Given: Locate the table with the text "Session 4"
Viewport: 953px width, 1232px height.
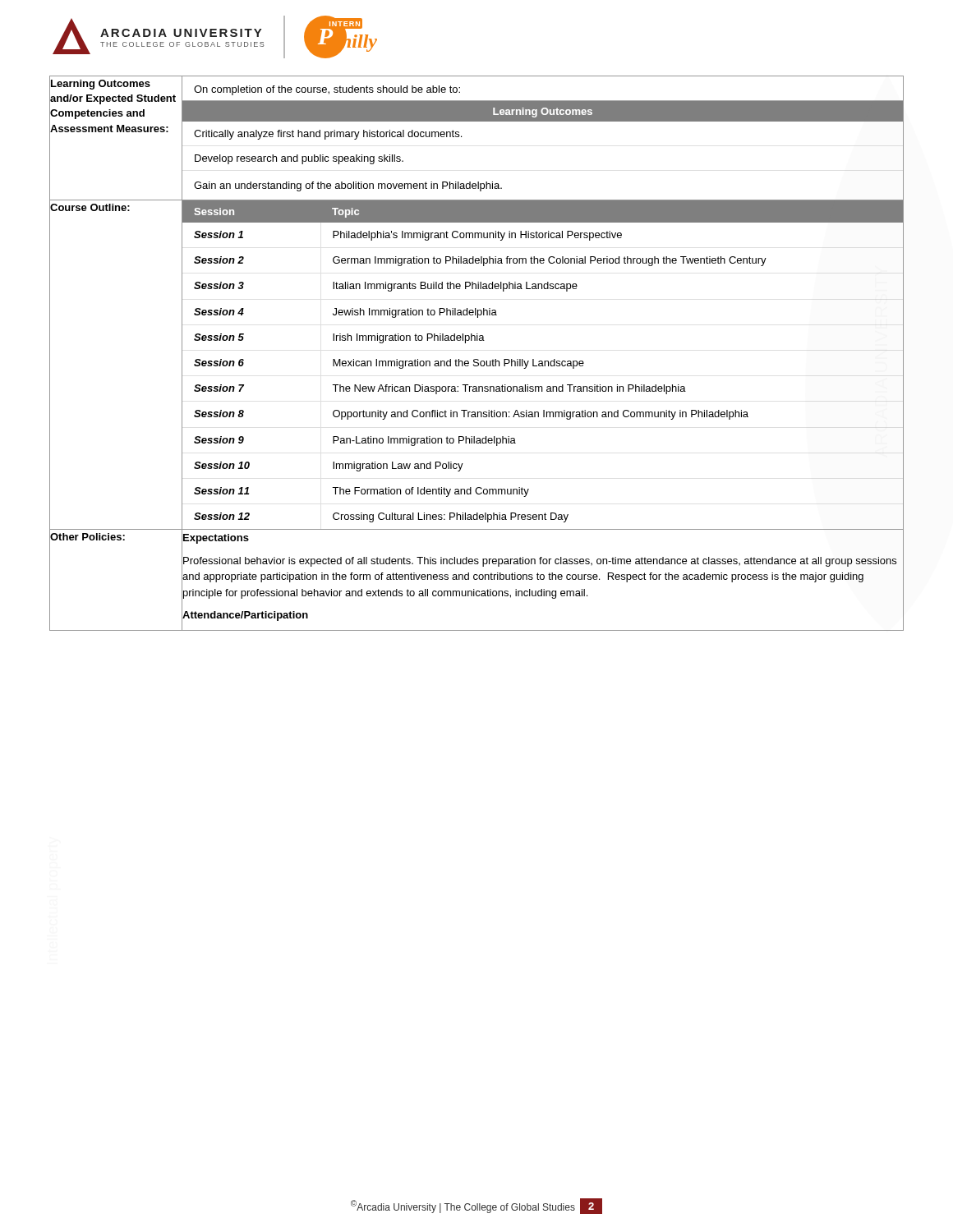Looking at the screenshot, I should [543, 365].
